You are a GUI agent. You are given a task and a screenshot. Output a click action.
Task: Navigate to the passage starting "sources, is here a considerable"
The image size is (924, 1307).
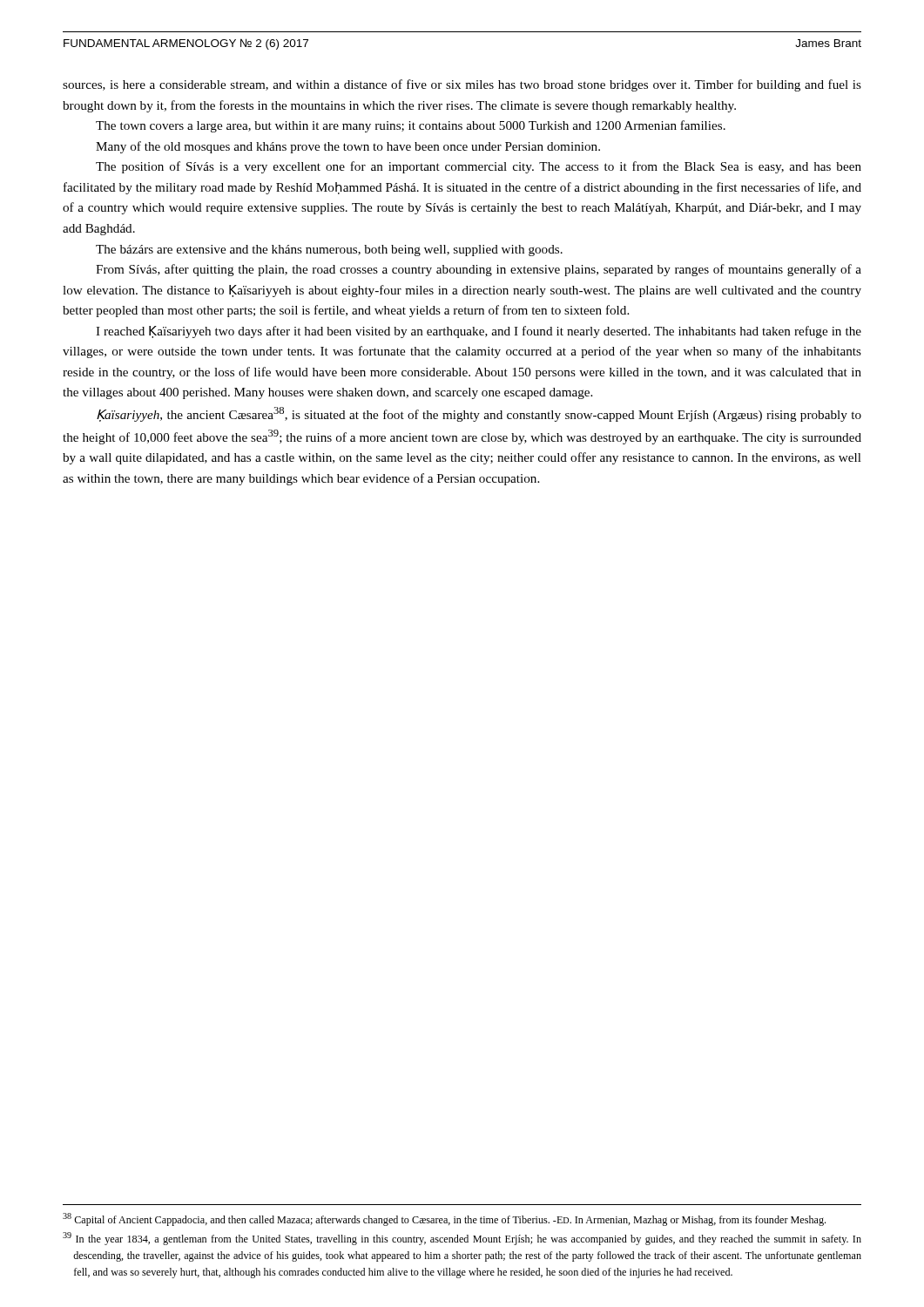462,95
